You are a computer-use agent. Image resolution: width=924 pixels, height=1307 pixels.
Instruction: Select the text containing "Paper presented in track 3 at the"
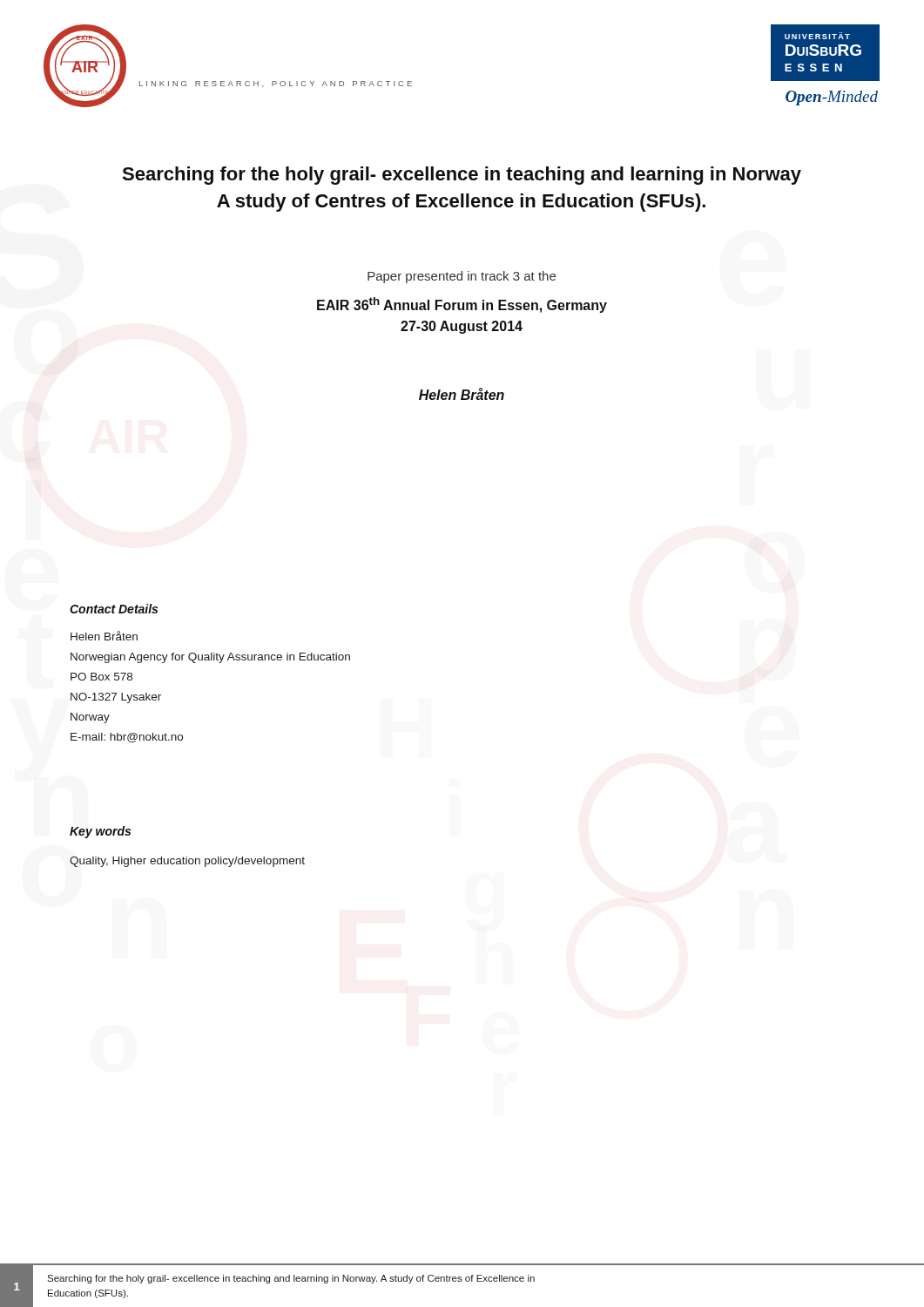[462, 276]
